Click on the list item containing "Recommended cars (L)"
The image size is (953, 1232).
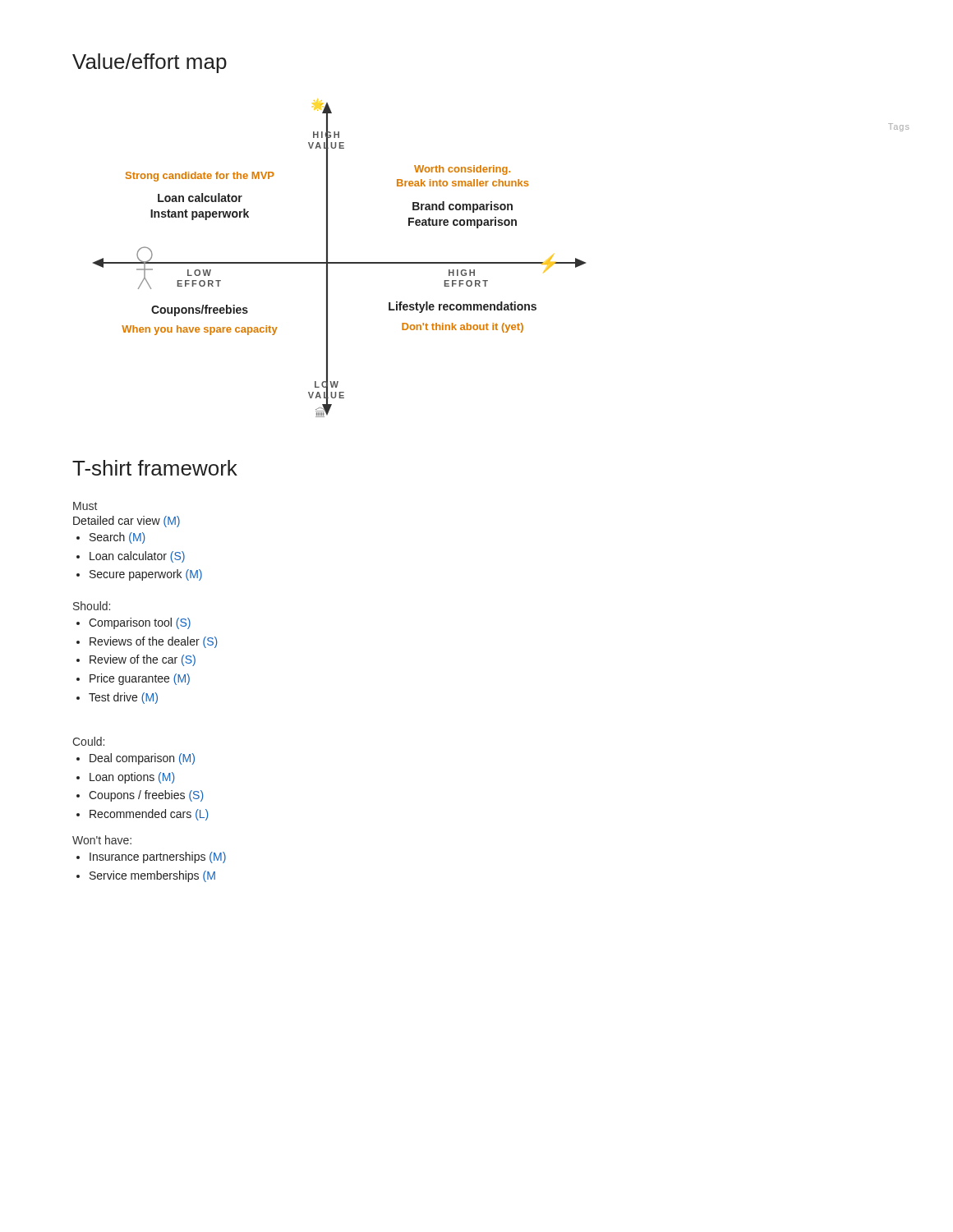pyautogui.click(x=149, y=814)
